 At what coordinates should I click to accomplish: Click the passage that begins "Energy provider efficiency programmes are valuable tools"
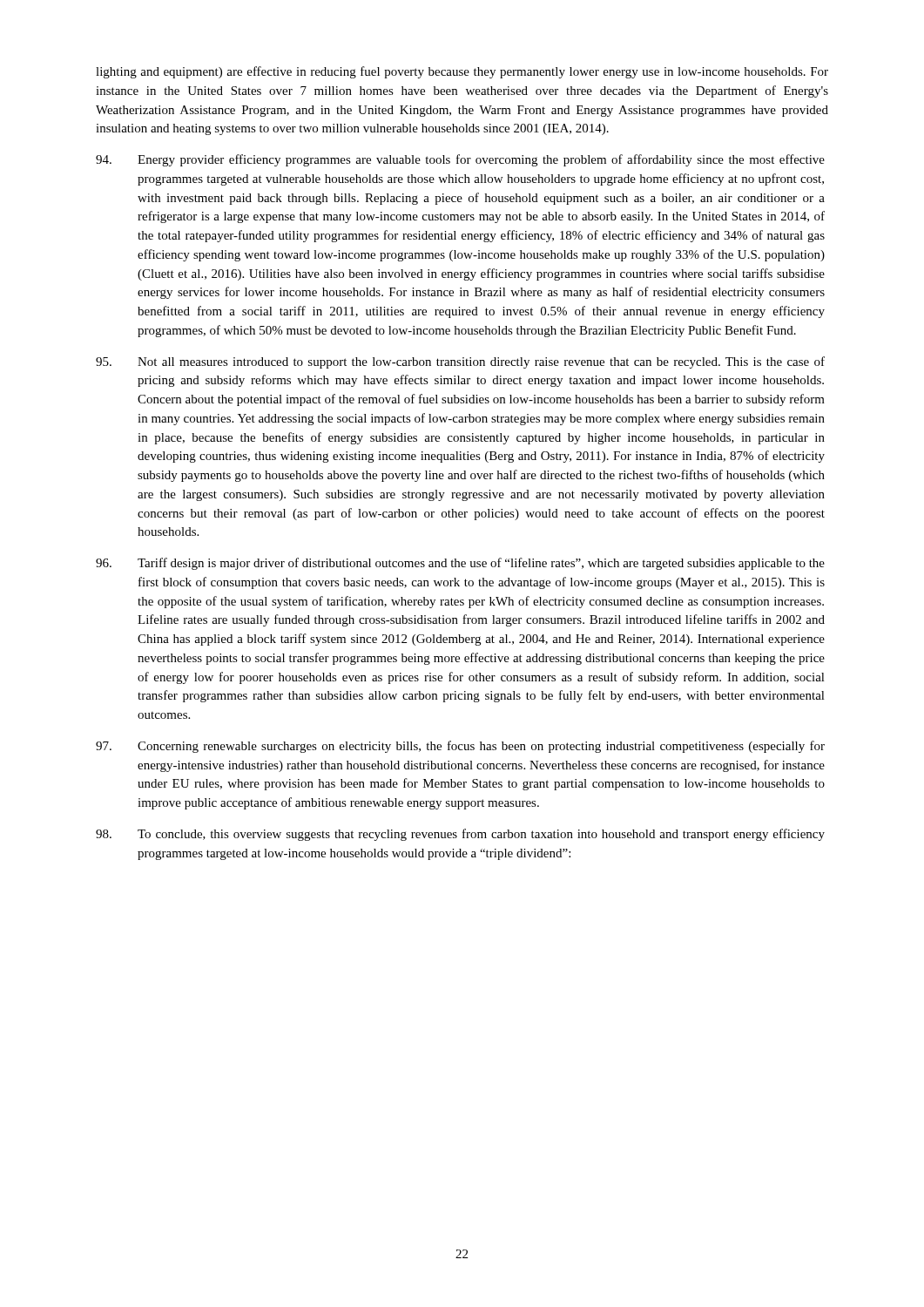(460, 245)
